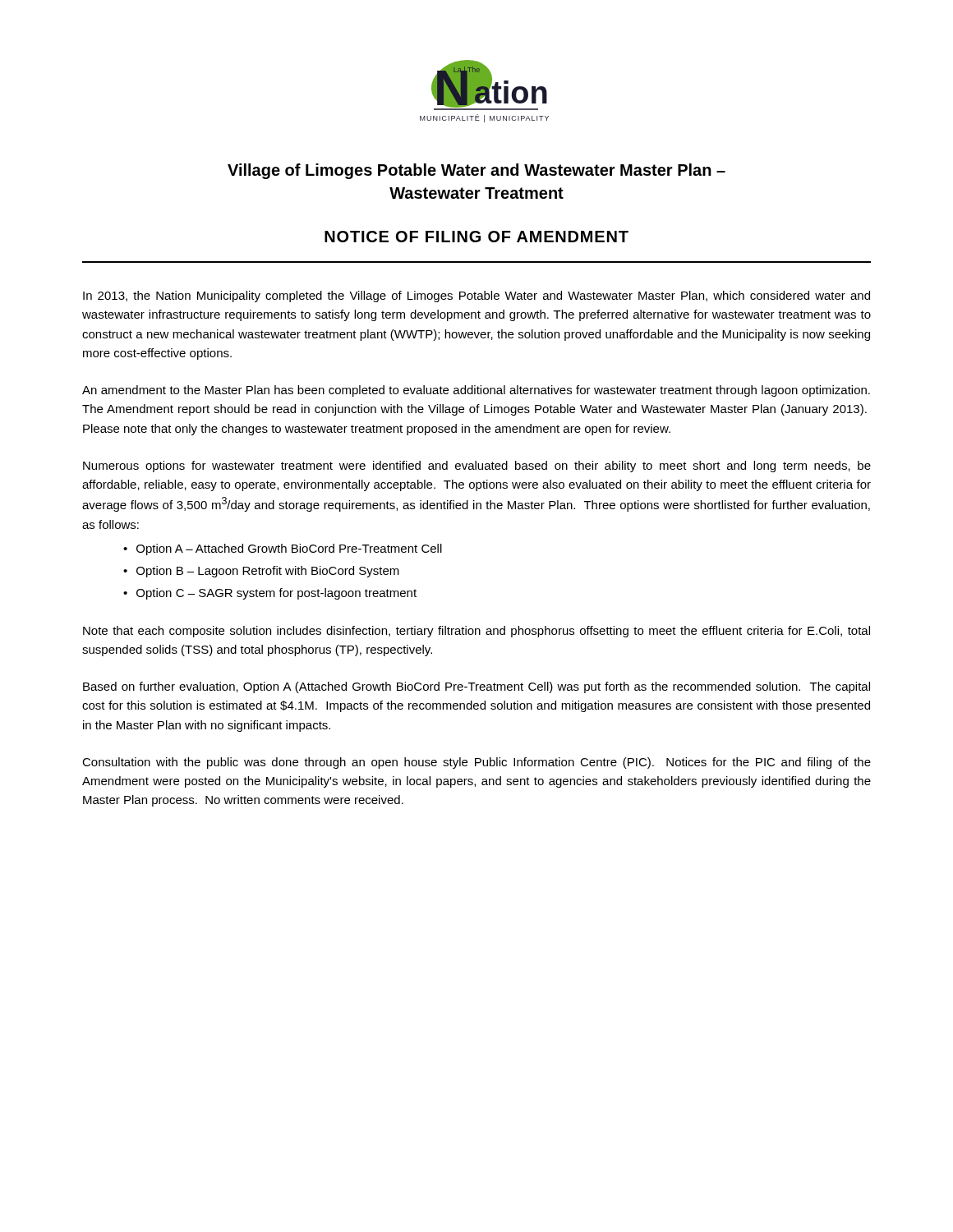Image resolution: width=953 pixels, height=1232 pixels.
Task: Locate the logo
Action: [476, 92]
